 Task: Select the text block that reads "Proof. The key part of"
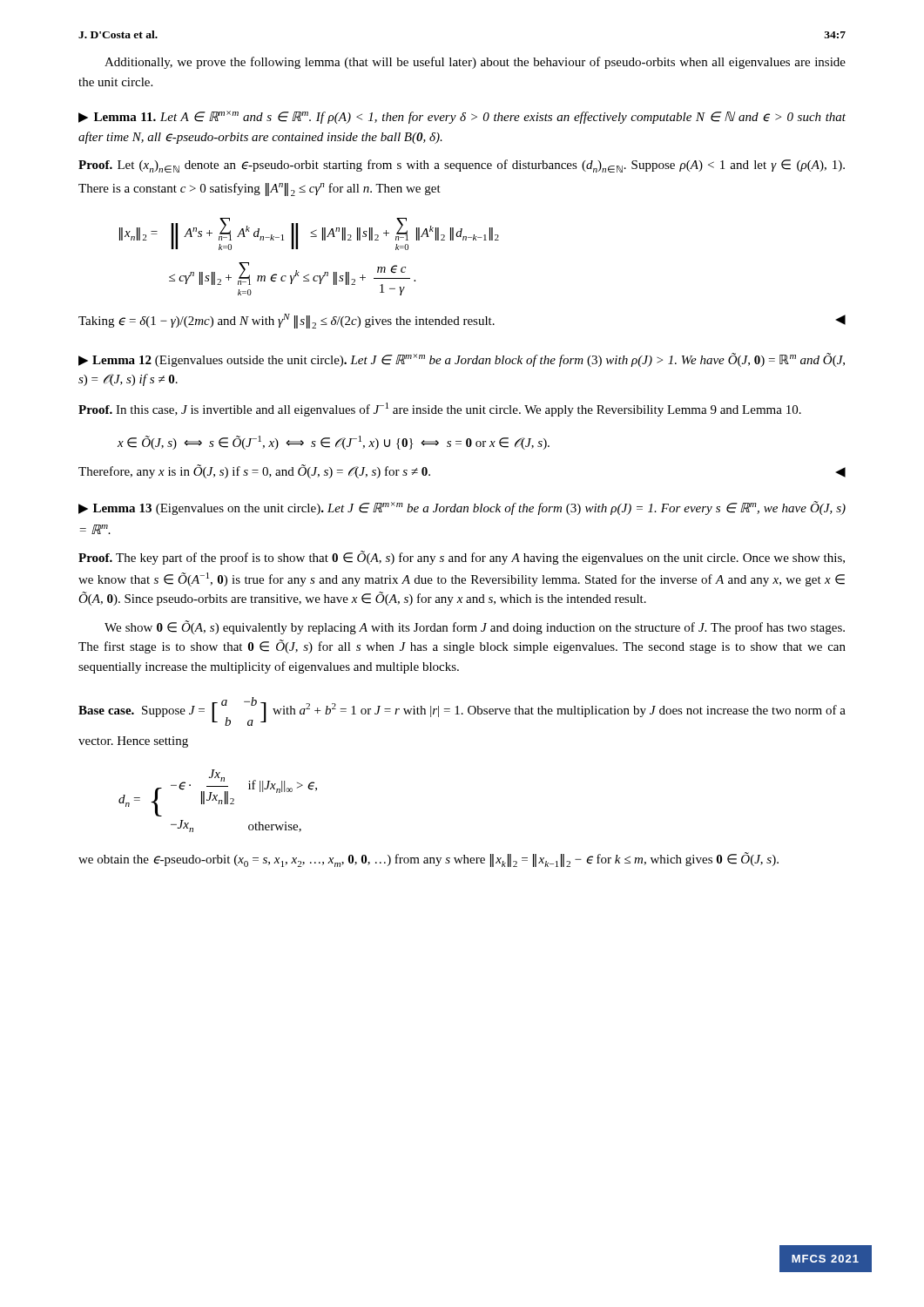click(x=462, y=612)
